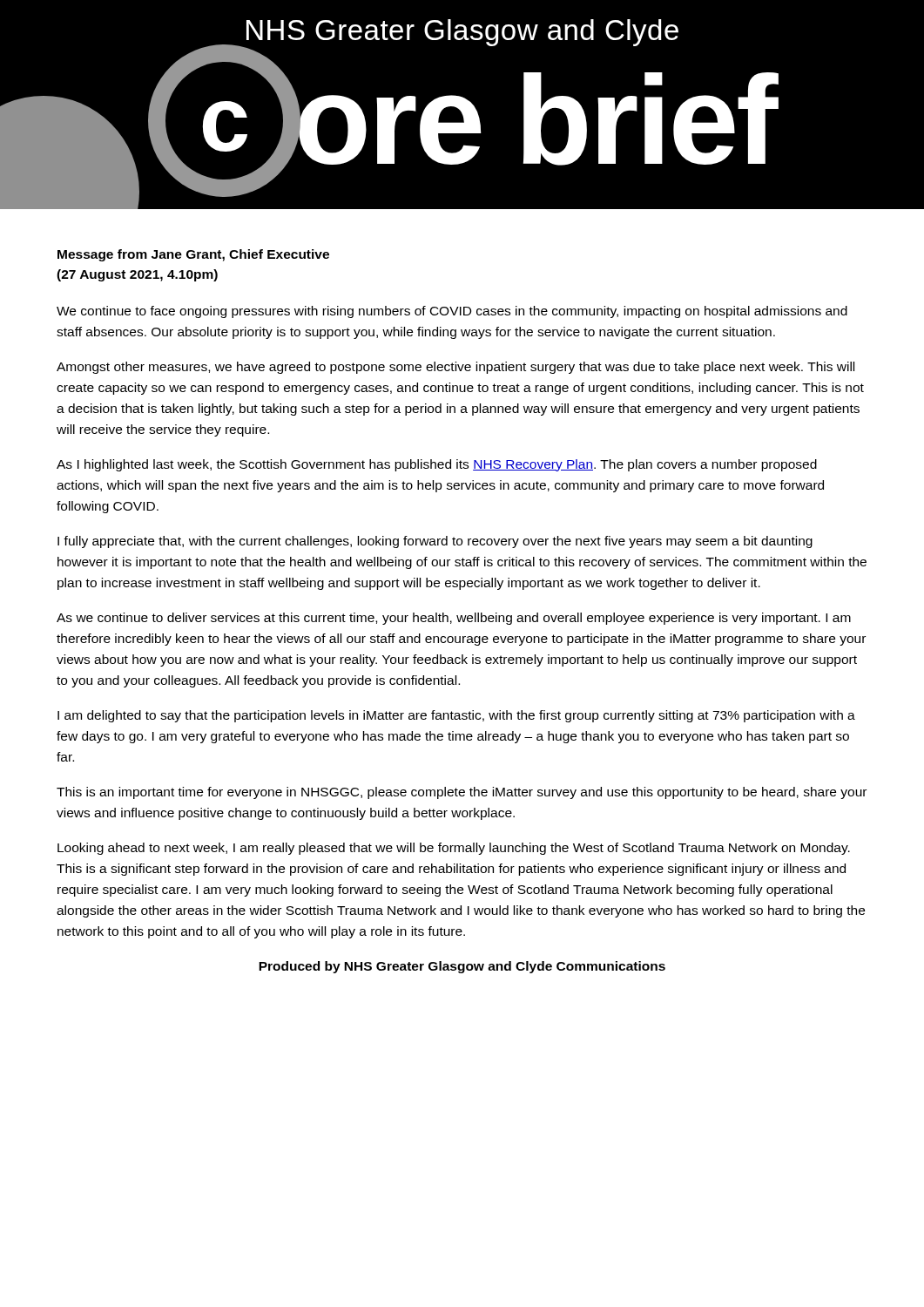Where is the passage that starts "I am delighted to say that the participation"?
Image resolution: width=924 pixels, height=1307 pixels.
(x=462, y=736)
